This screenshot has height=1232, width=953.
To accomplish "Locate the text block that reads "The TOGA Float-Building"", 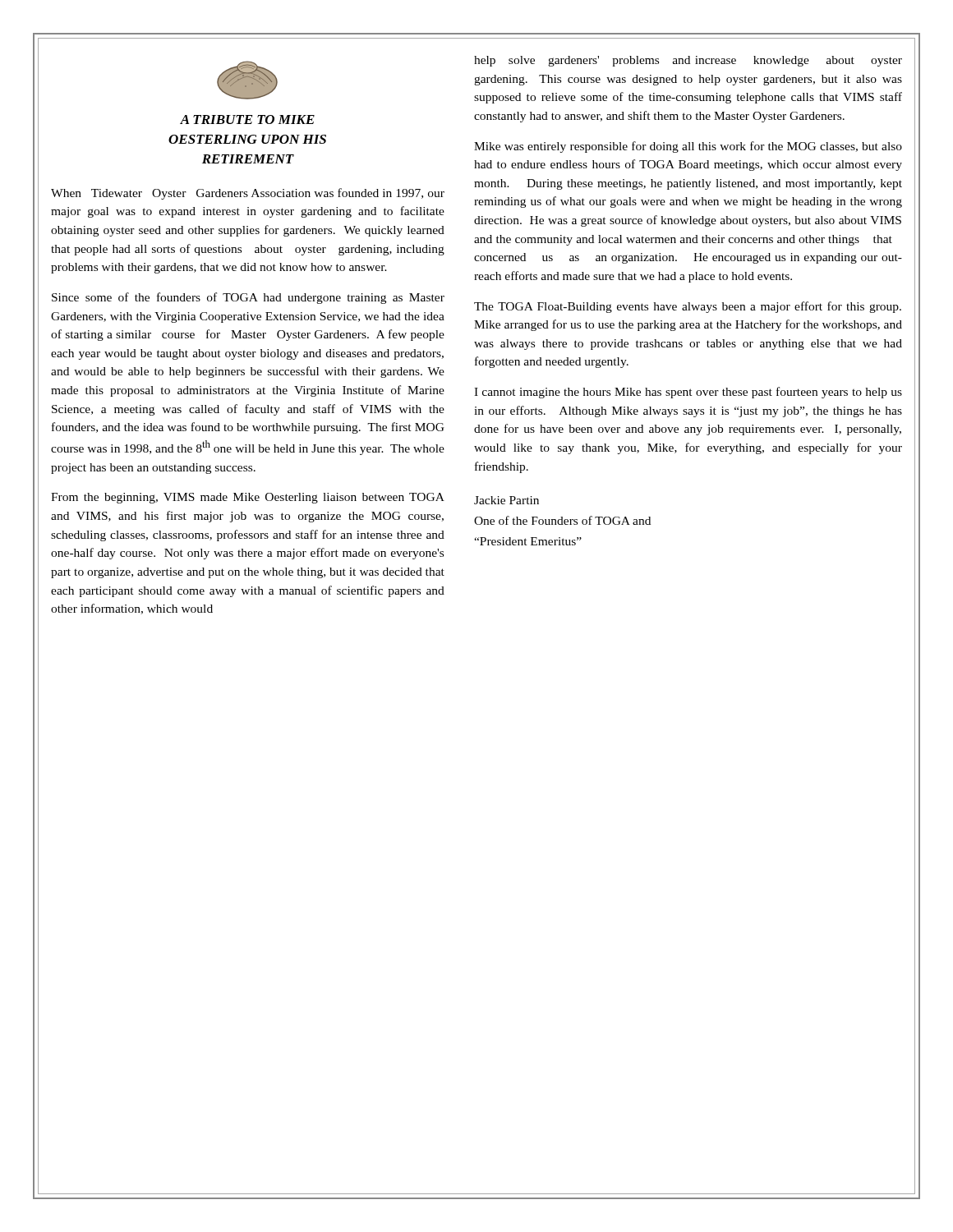I will coord(688,333).
